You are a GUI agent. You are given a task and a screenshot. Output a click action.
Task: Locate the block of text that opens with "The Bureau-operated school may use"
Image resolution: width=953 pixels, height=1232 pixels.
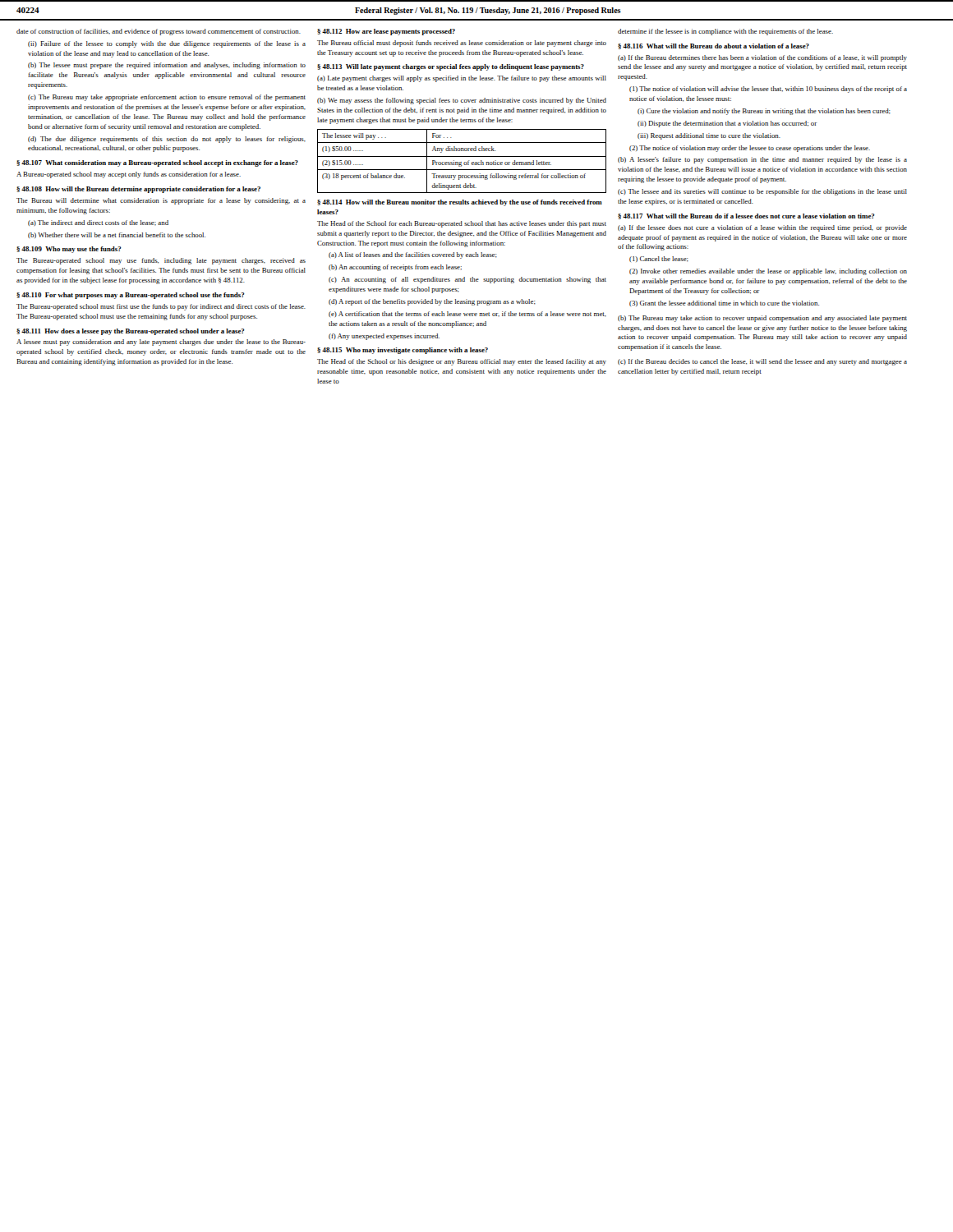click(161, 270)
